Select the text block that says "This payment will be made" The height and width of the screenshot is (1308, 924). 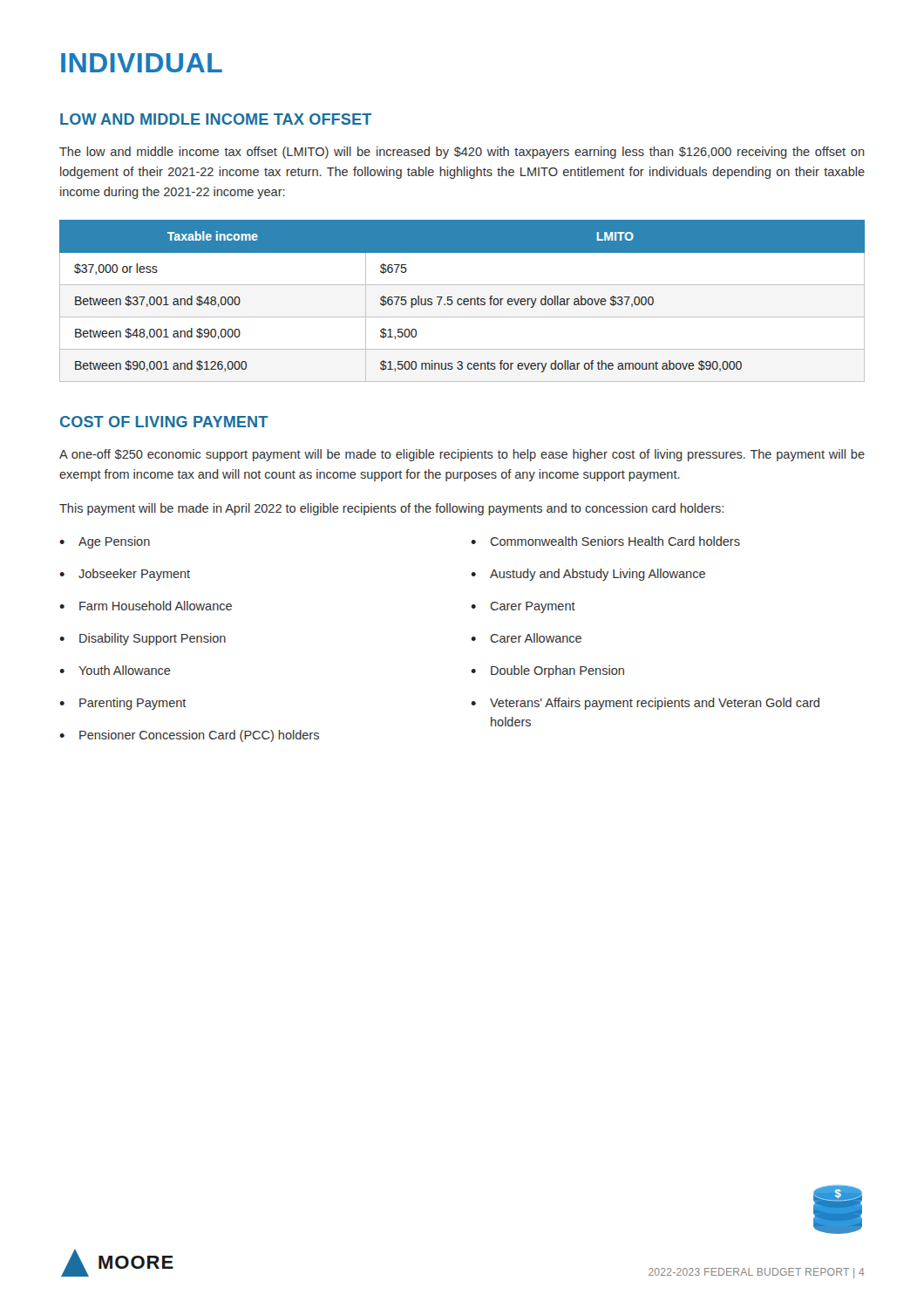point(462,509)
